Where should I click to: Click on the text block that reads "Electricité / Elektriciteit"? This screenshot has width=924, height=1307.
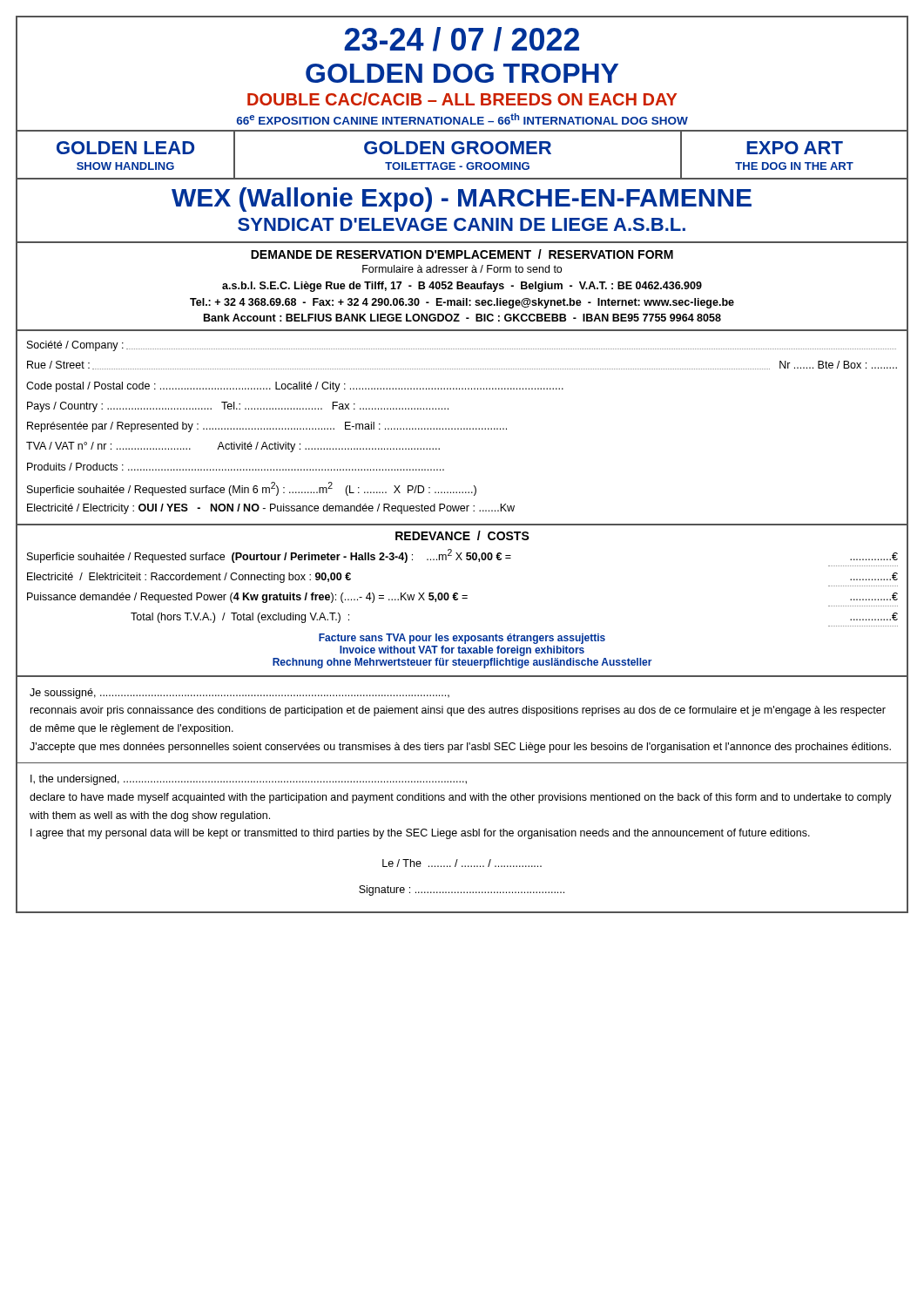tap(185, 577)
